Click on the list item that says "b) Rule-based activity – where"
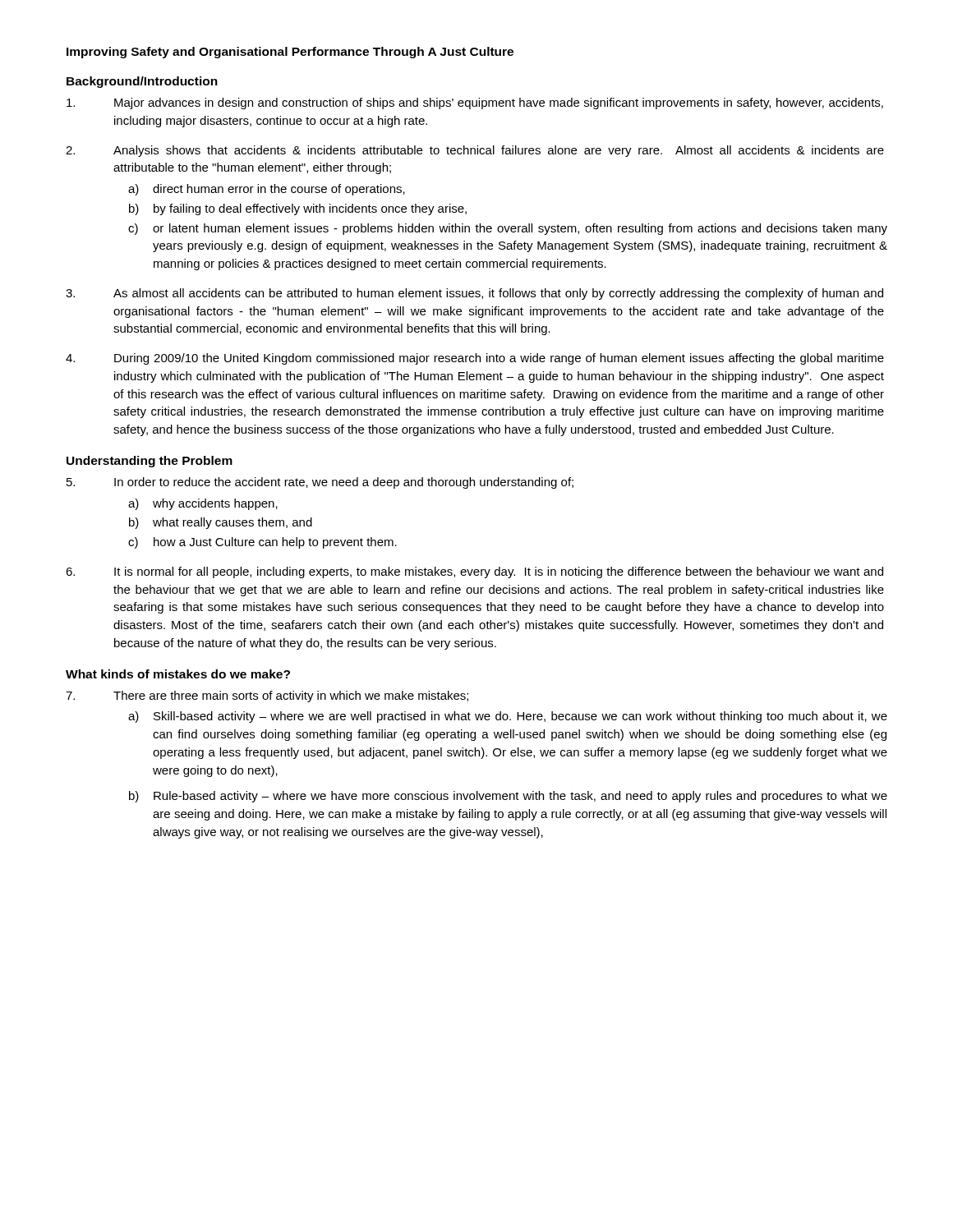 508,814
